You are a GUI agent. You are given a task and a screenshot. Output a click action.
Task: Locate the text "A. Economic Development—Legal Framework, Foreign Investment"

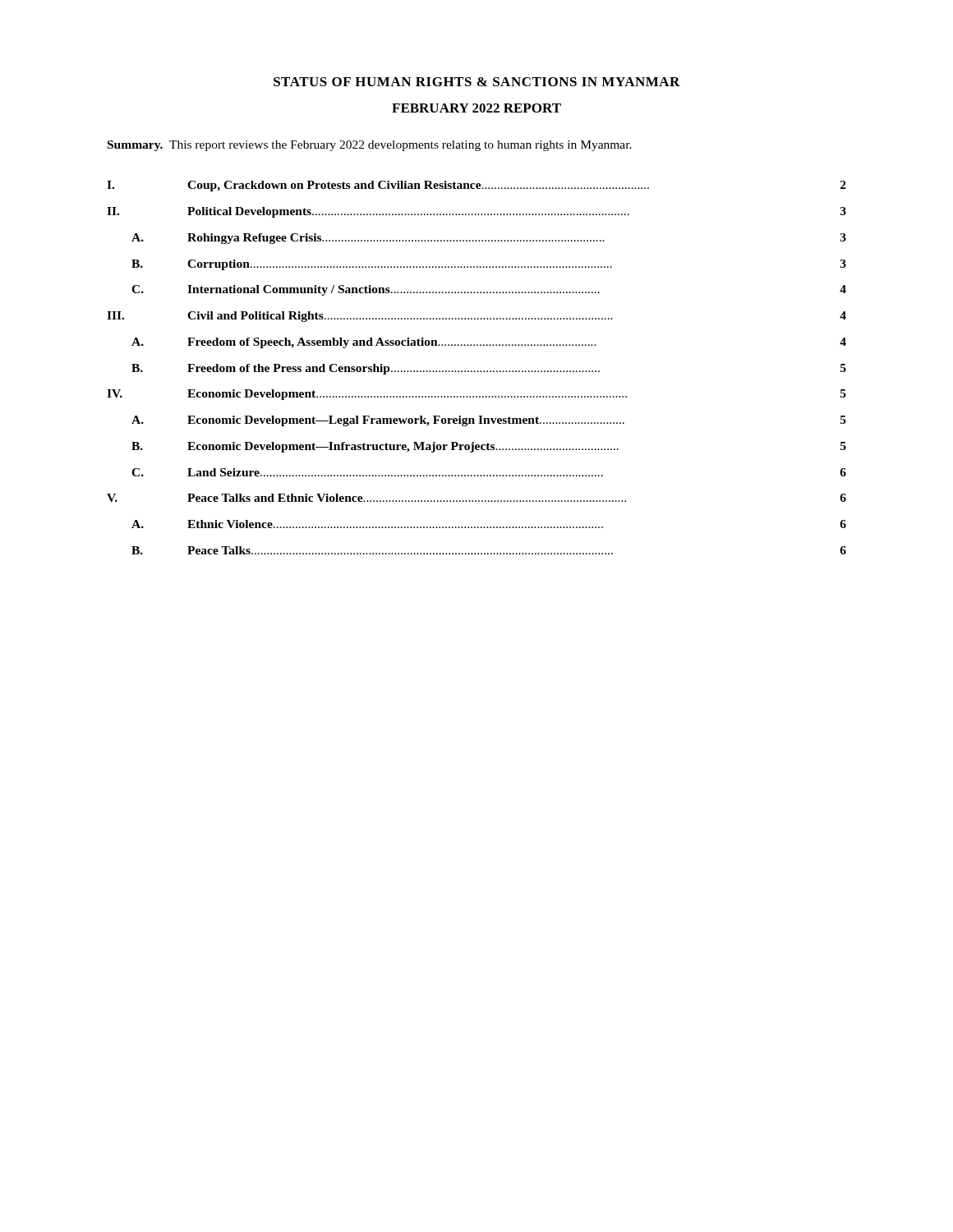point(476,420)
